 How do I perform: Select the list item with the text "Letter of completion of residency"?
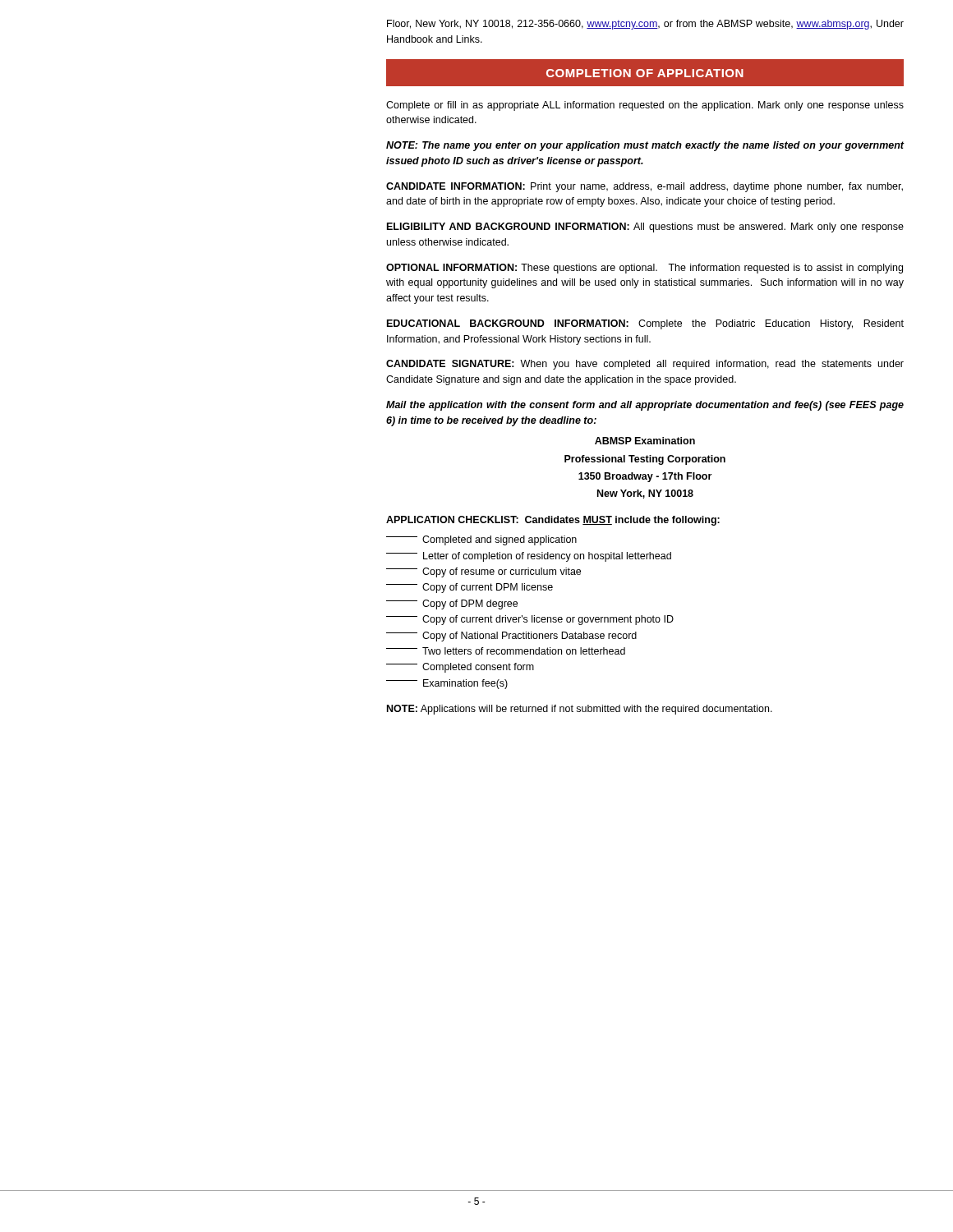pos(529,556)
